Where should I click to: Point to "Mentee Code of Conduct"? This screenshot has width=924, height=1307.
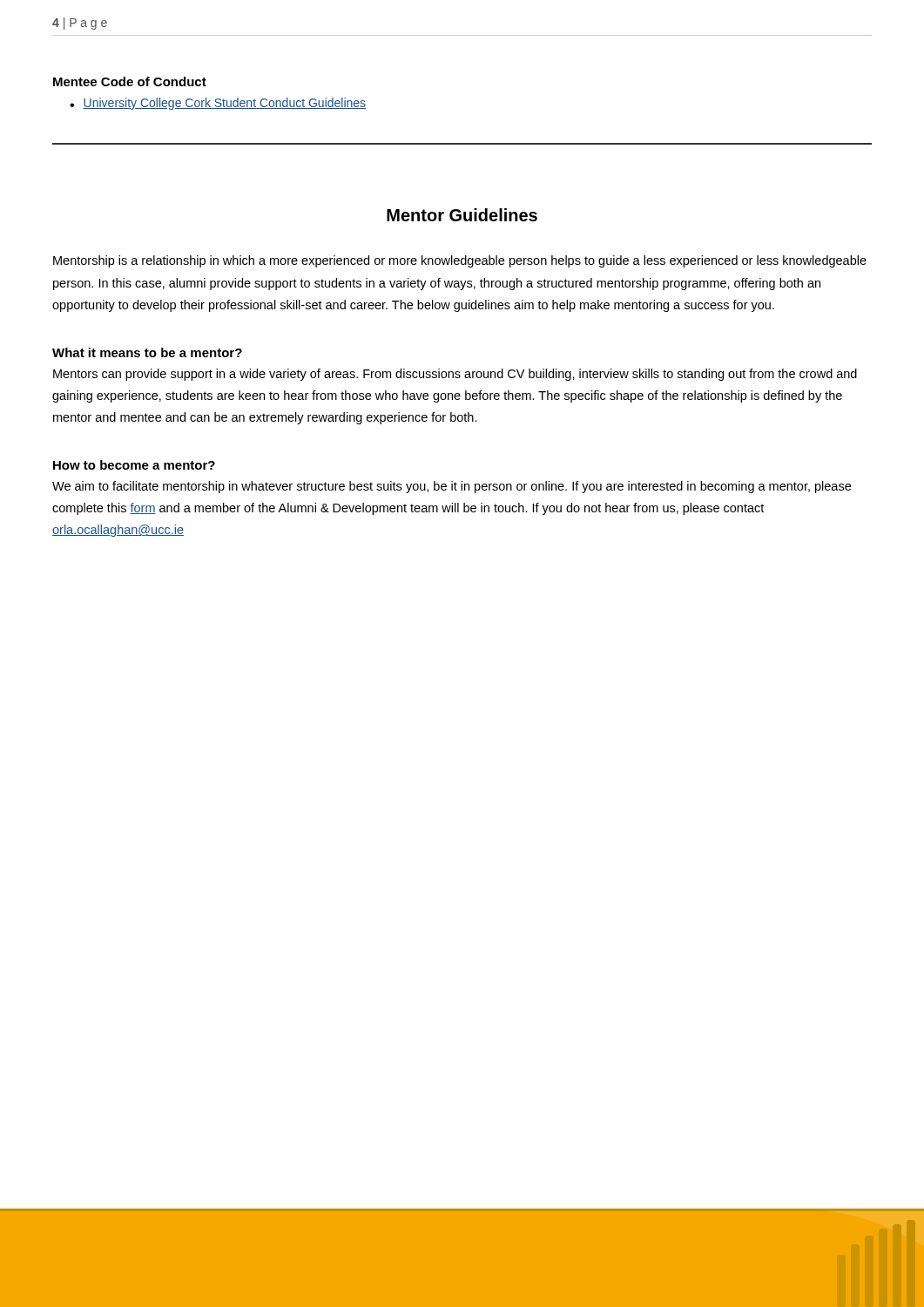pyautogui.click(x=129, y=81)
